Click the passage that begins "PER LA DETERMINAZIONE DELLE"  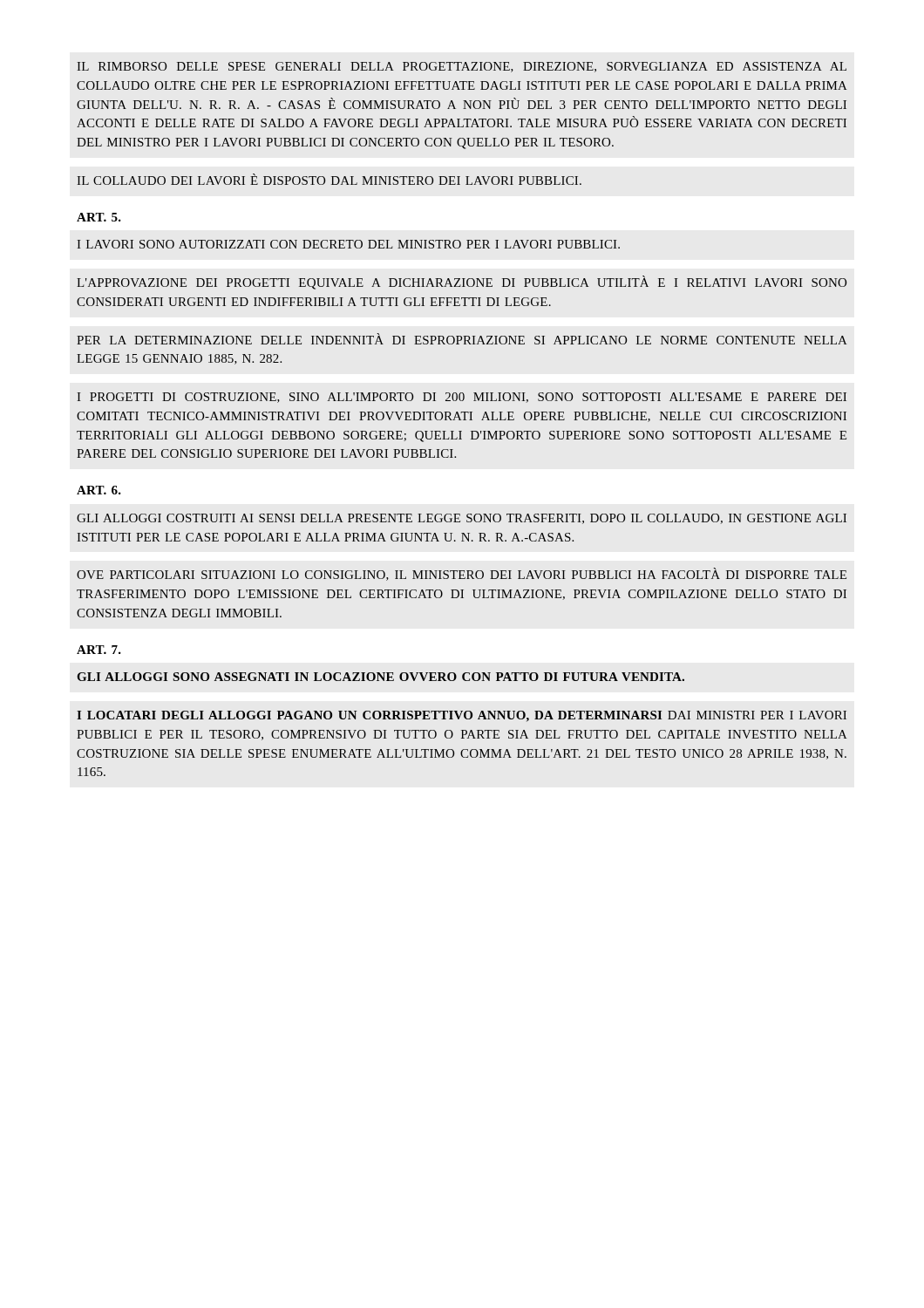click(x=462, y=350)
